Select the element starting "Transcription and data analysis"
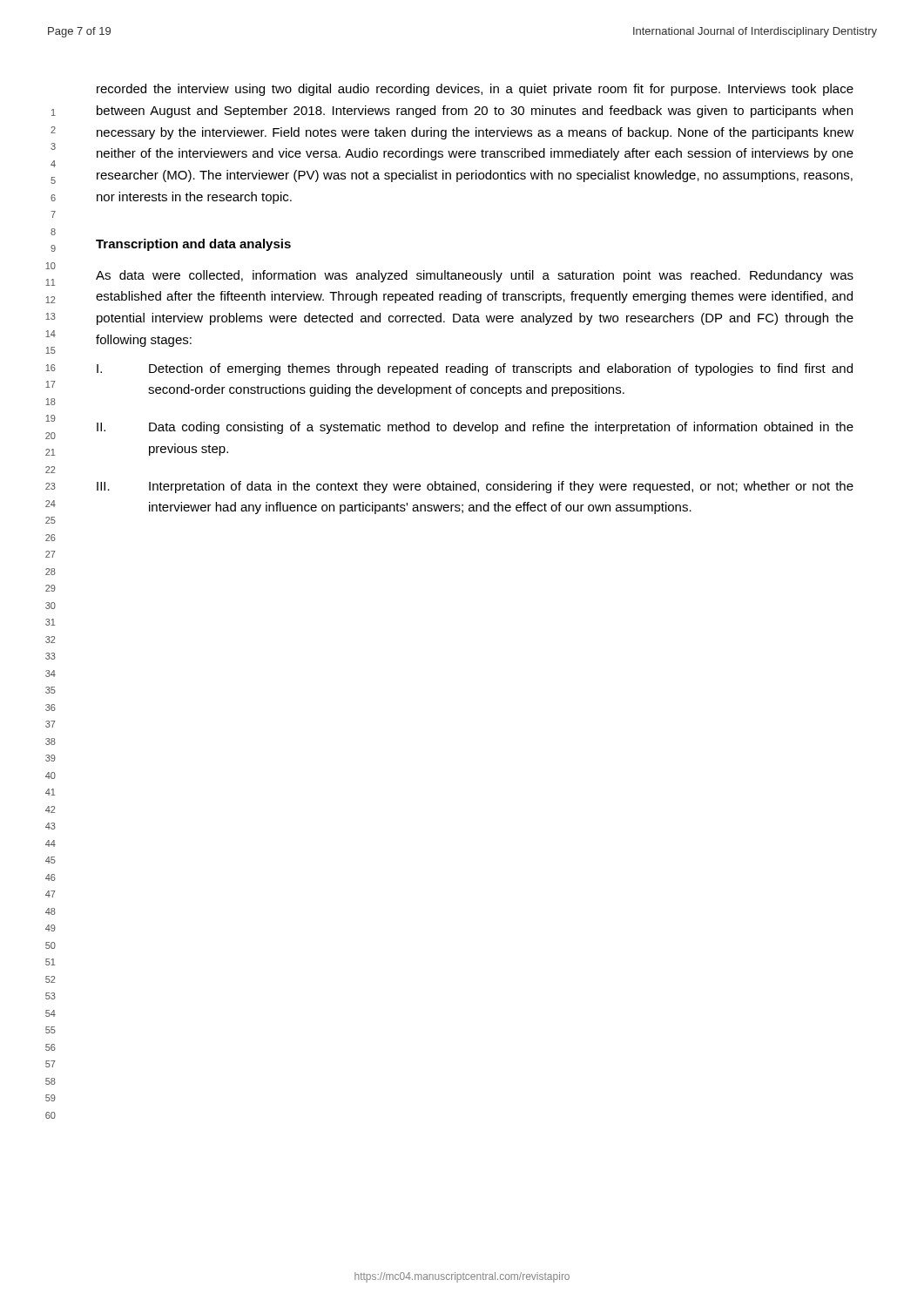This screenshot has width=924, height=1307. [193, 243]
